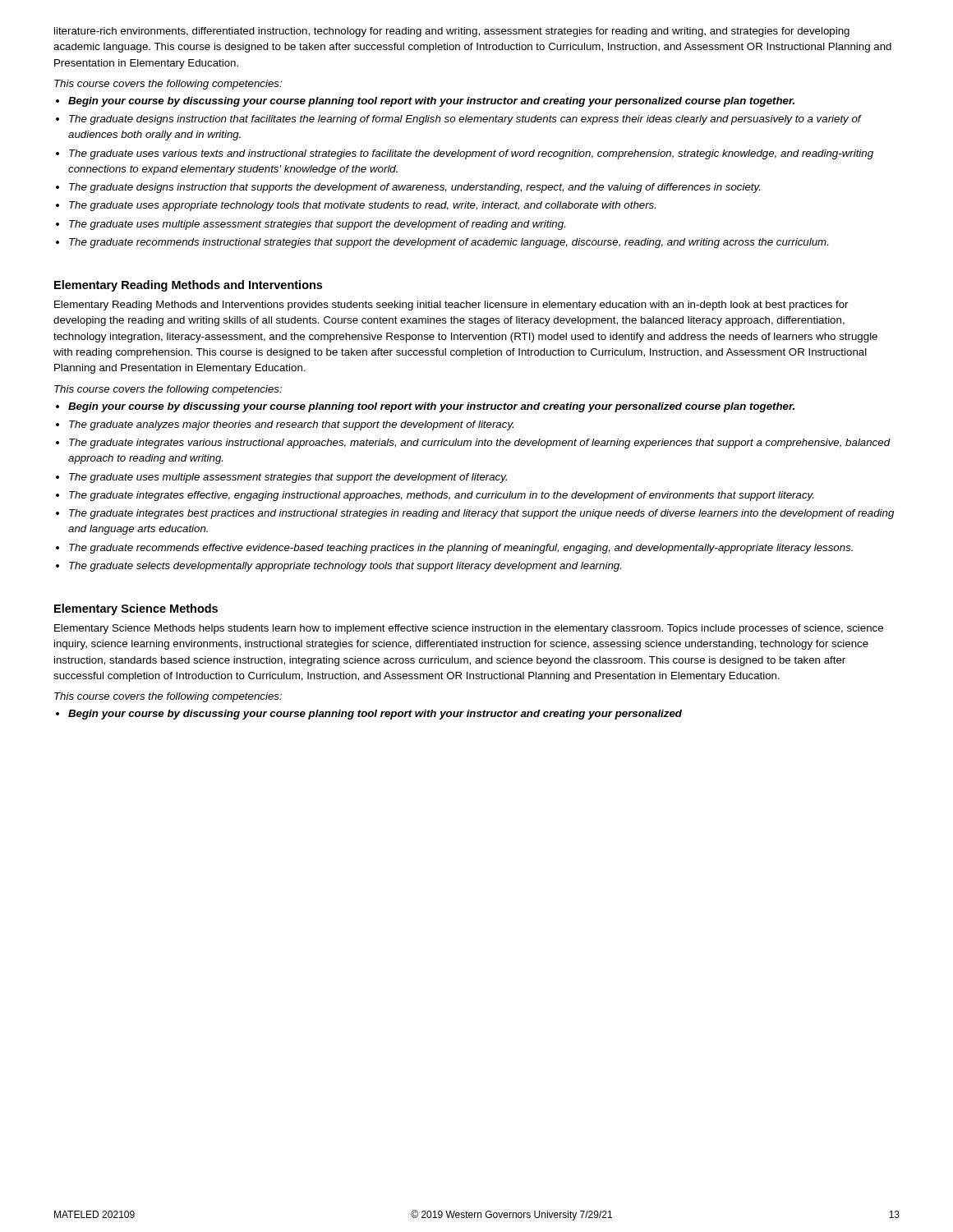Click the section header that begins "Elementary Reading Methods"
The height and width of the screenshot is (1232, 953).
point(188,285)
